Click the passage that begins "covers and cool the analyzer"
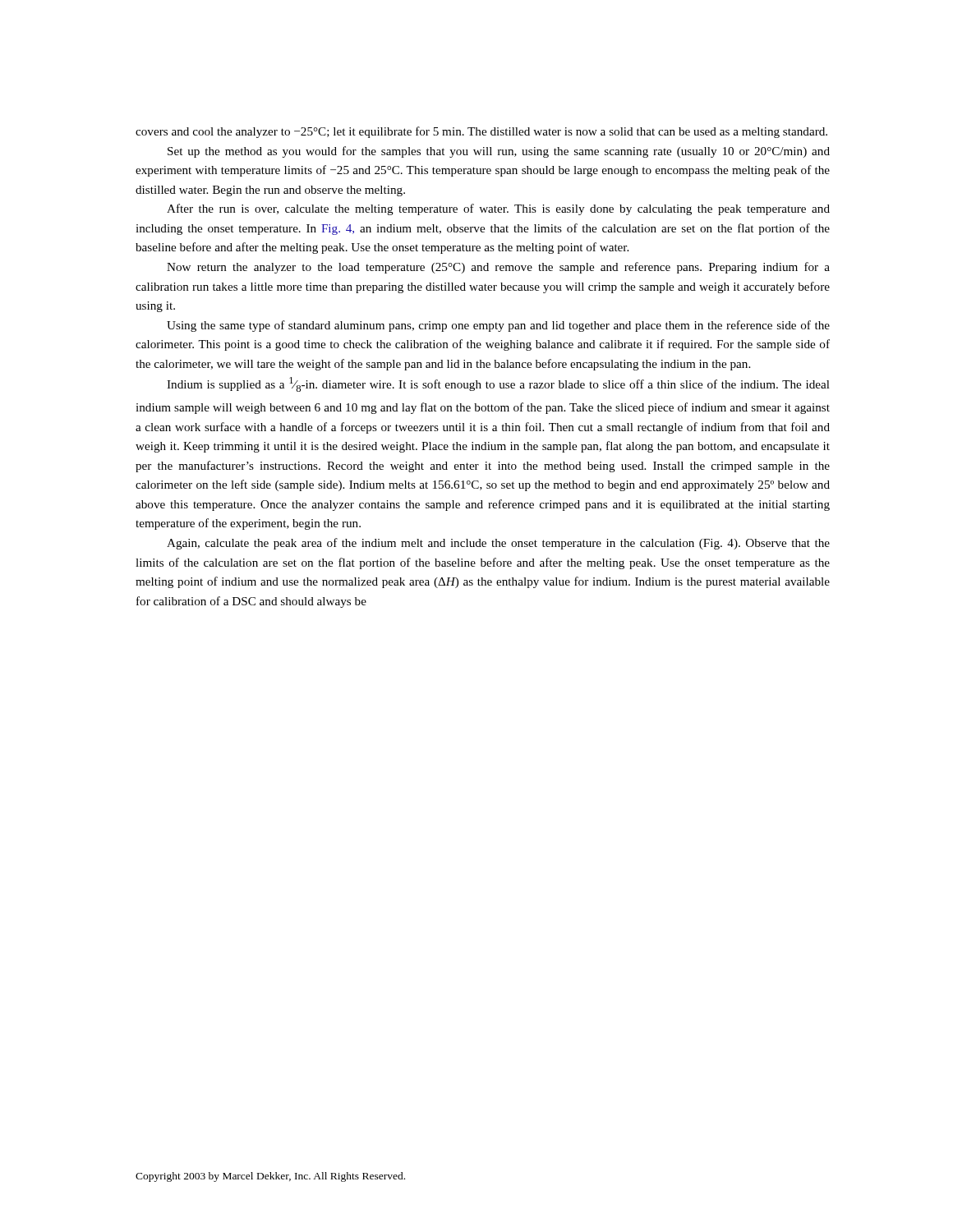Screen dimensions: 1232x953 tap(483, 366)
